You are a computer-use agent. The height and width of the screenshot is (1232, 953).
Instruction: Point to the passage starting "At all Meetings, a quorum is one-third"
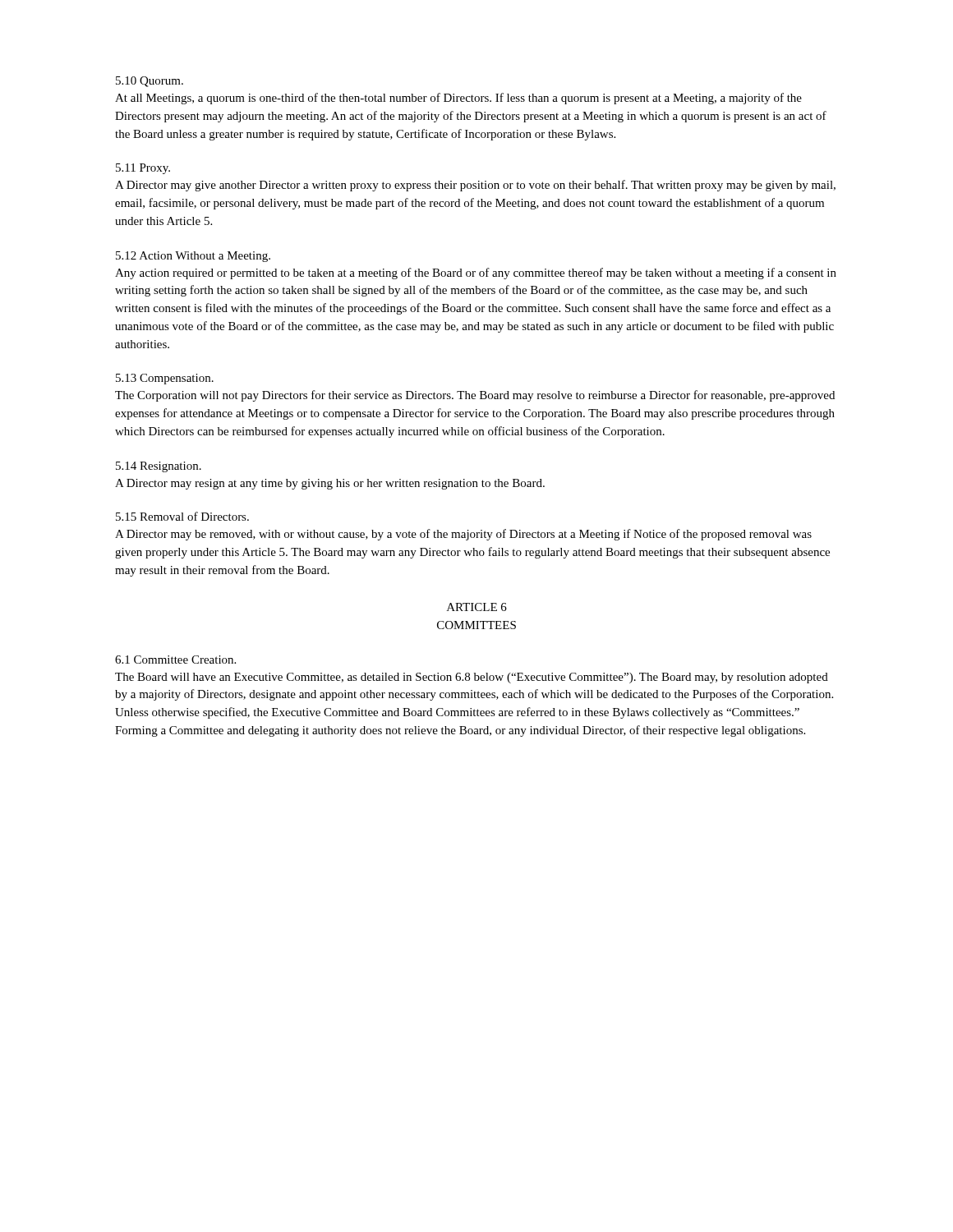[476, 116]
